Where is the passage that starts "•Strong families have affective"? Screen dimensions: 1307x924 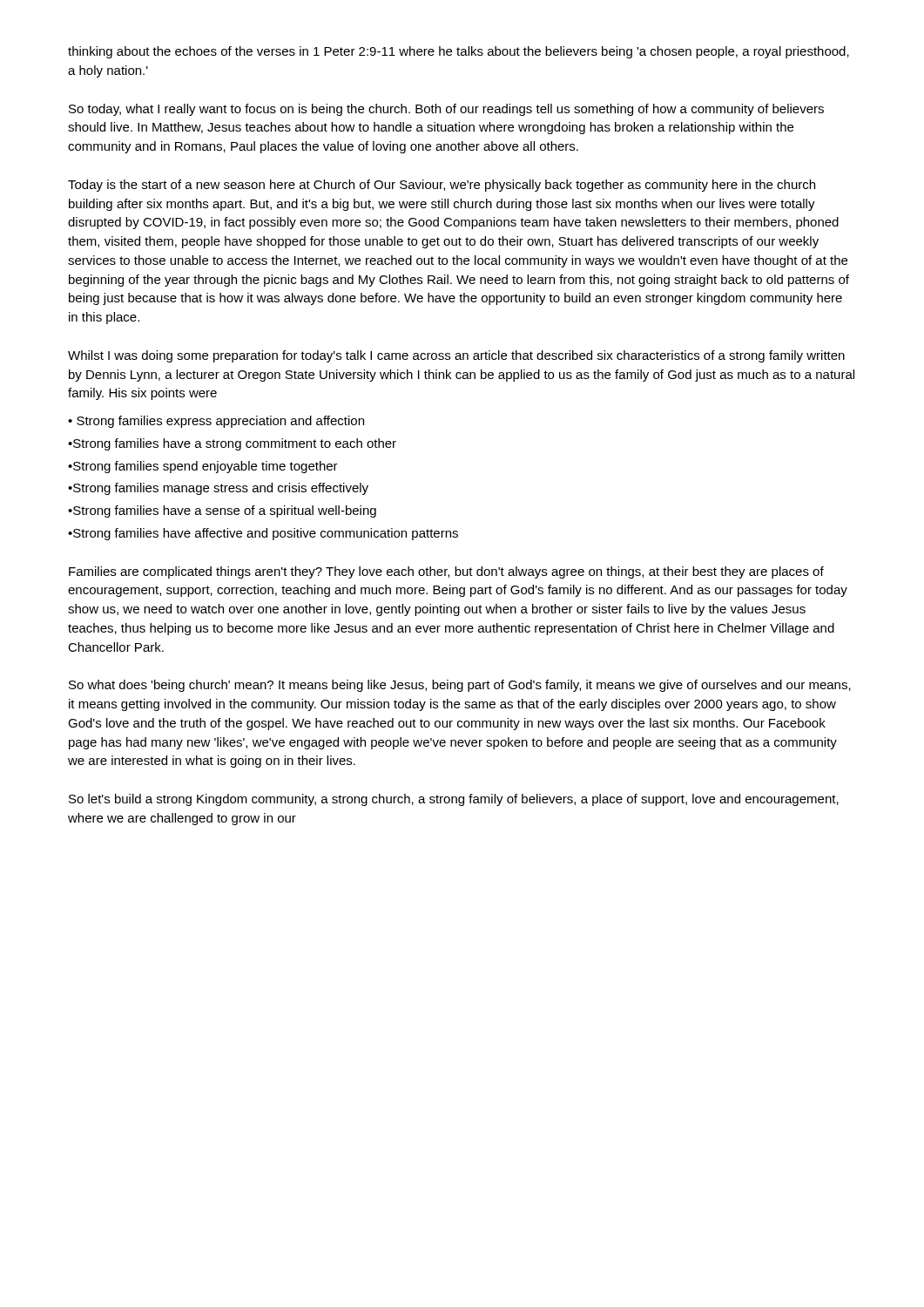(x=263, y=533)
